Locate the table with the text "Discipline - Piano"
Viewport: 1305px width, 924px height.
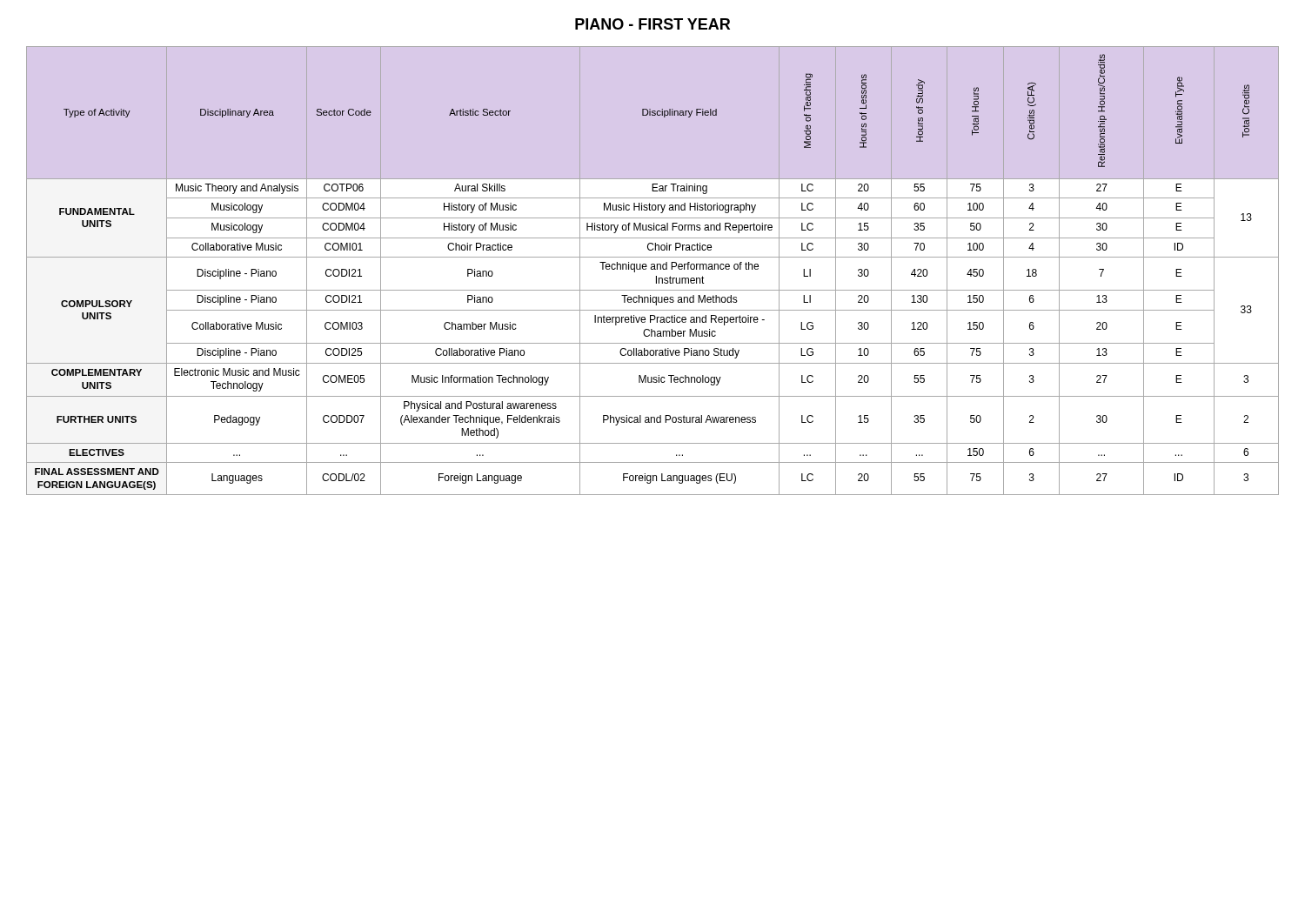click(652, 271)
